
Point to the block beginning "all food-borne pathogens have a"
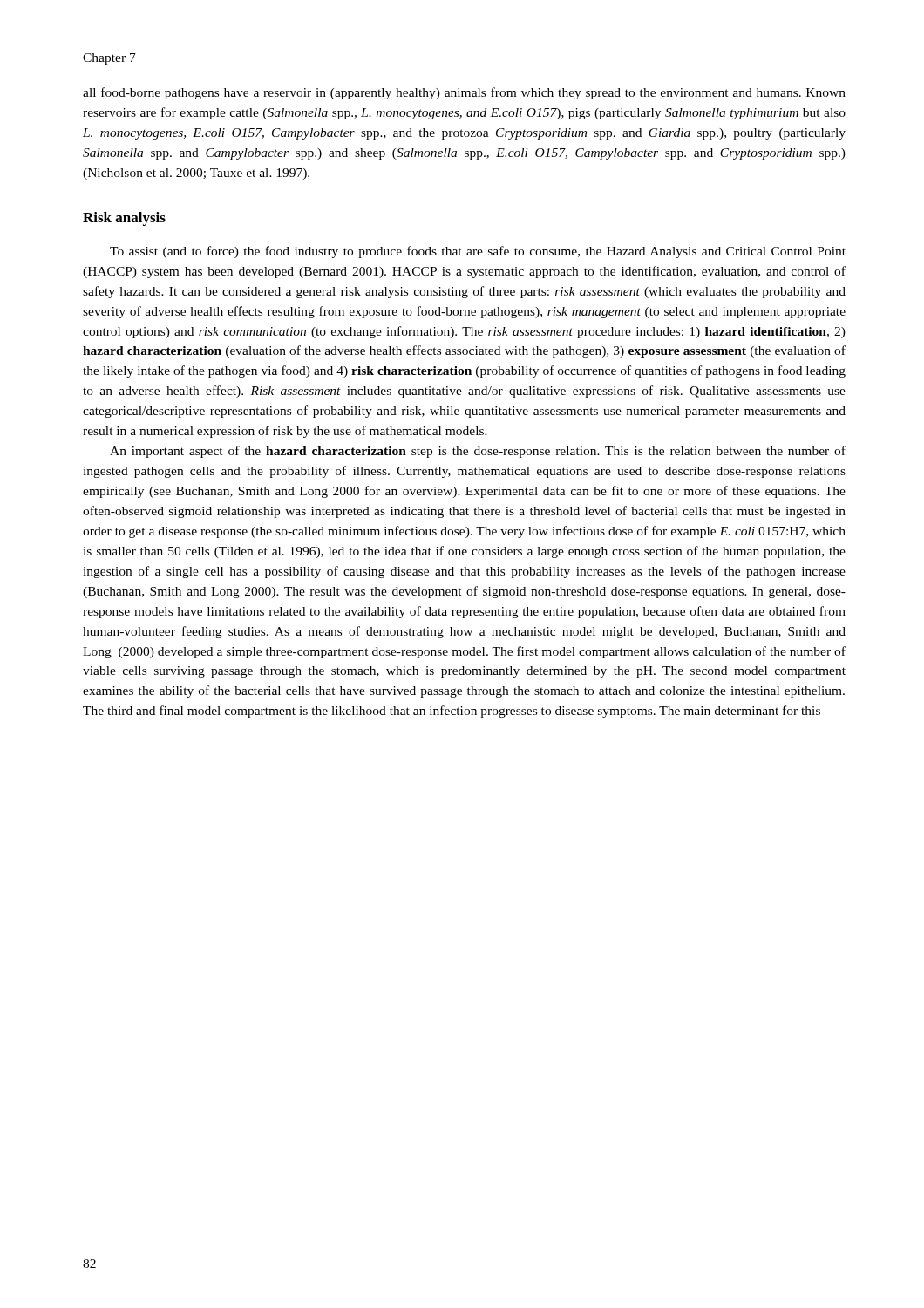[464, 132]
